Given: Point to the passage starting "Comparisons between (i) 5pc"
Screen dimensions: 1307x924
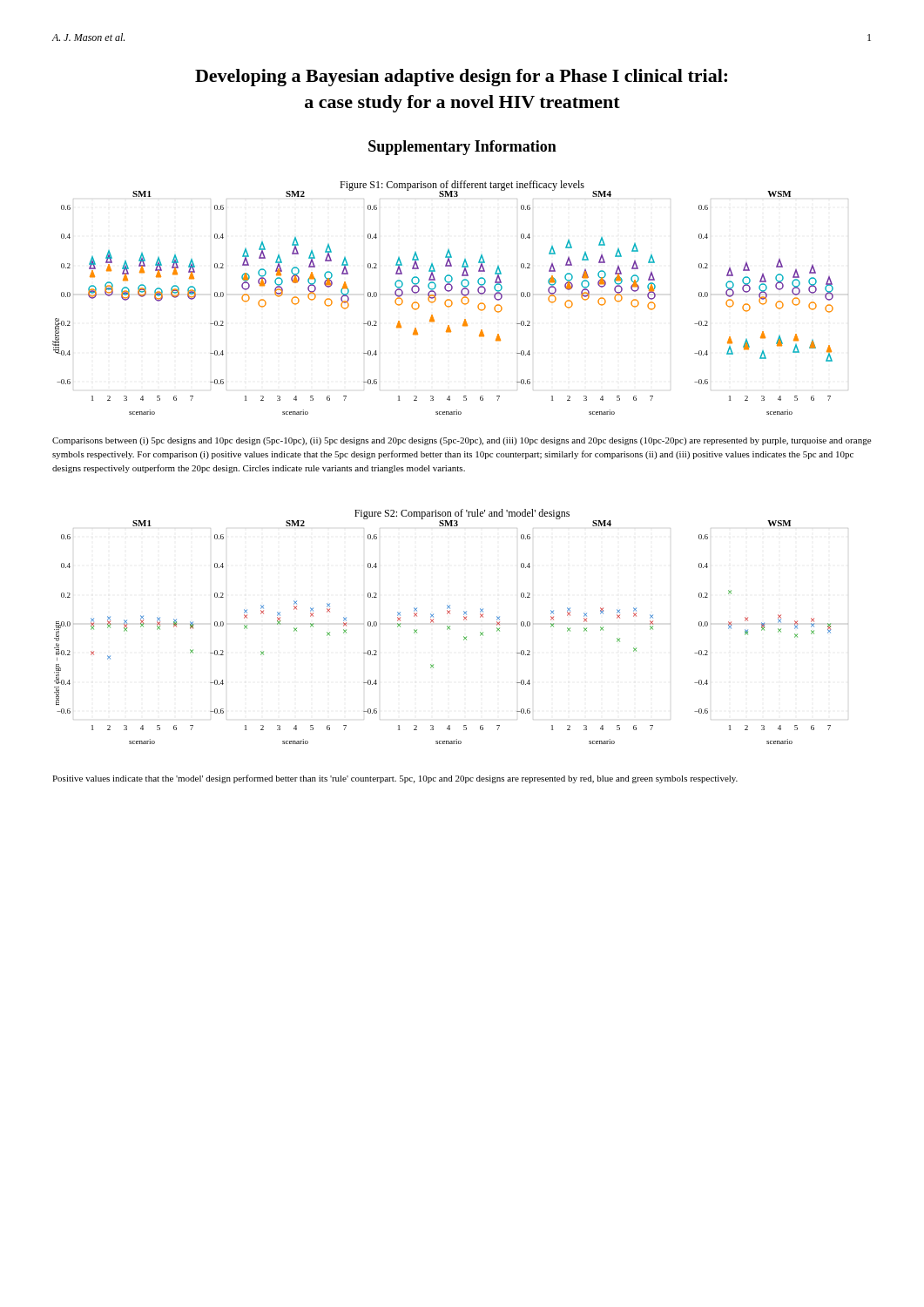Looking at the screenshot, I should 462,454.
